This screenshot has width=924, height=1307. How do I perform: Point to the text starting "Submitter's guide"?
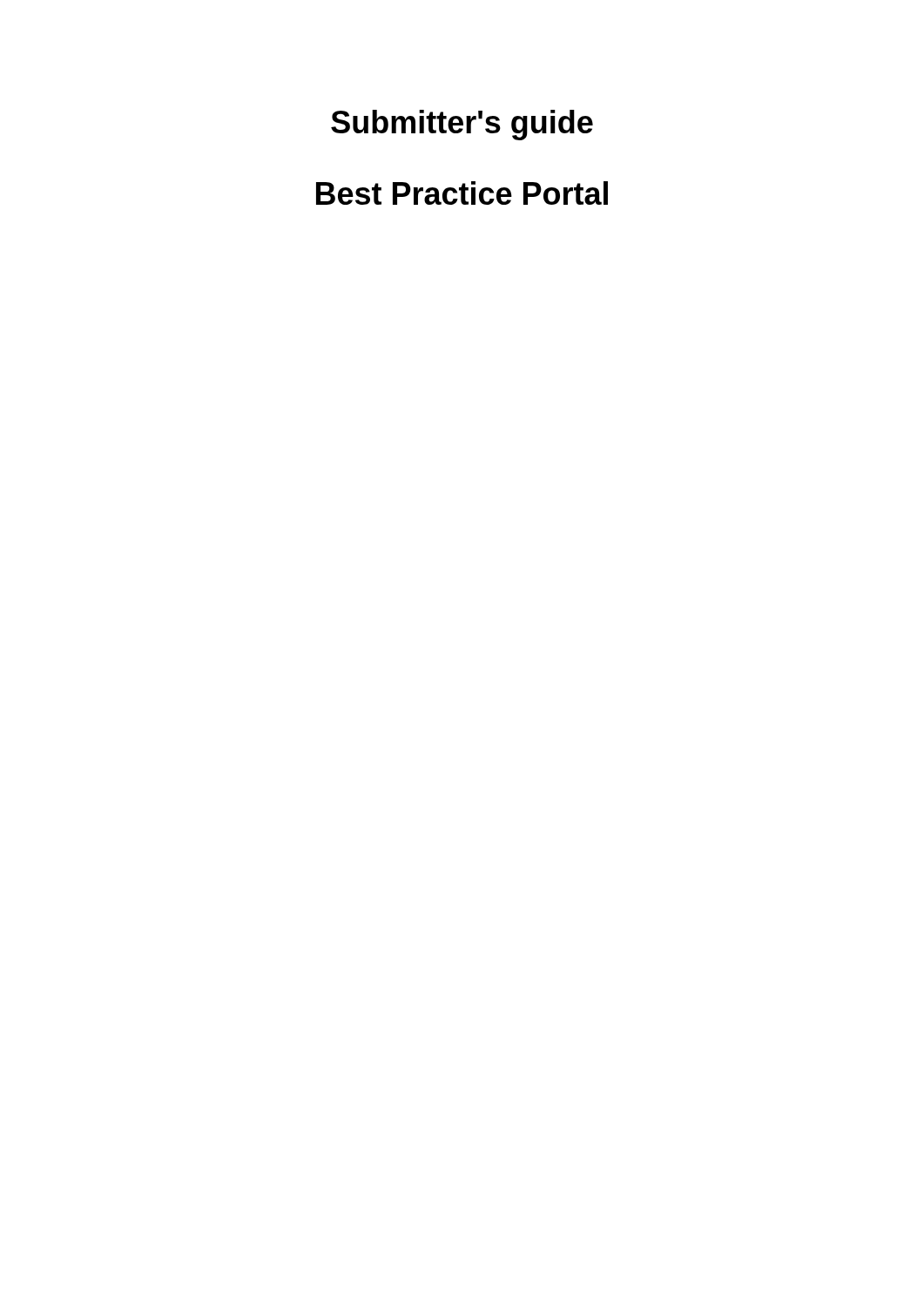coord(462,122)
